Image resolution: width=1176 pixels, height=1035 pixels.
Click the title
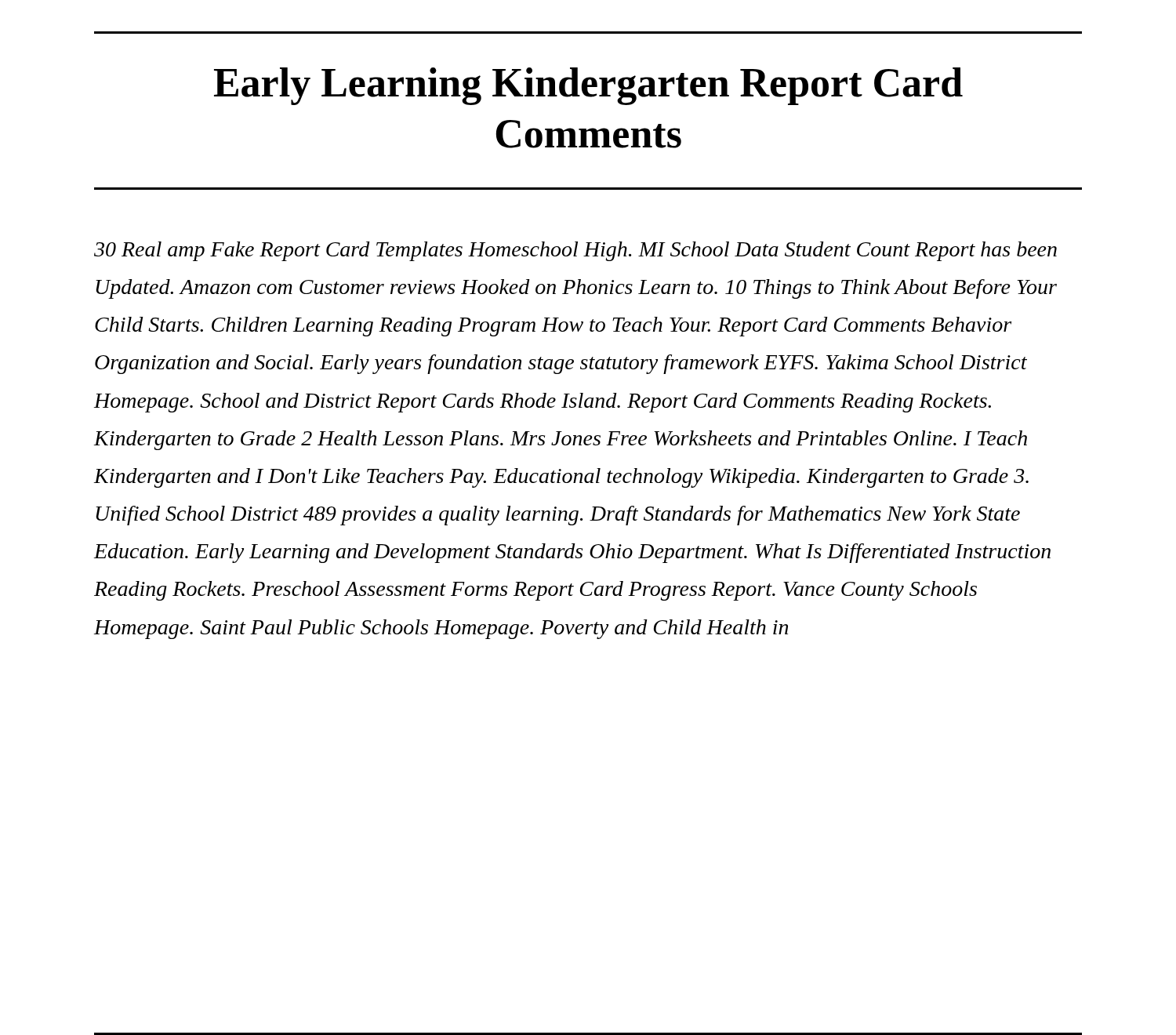click(588, 108)
